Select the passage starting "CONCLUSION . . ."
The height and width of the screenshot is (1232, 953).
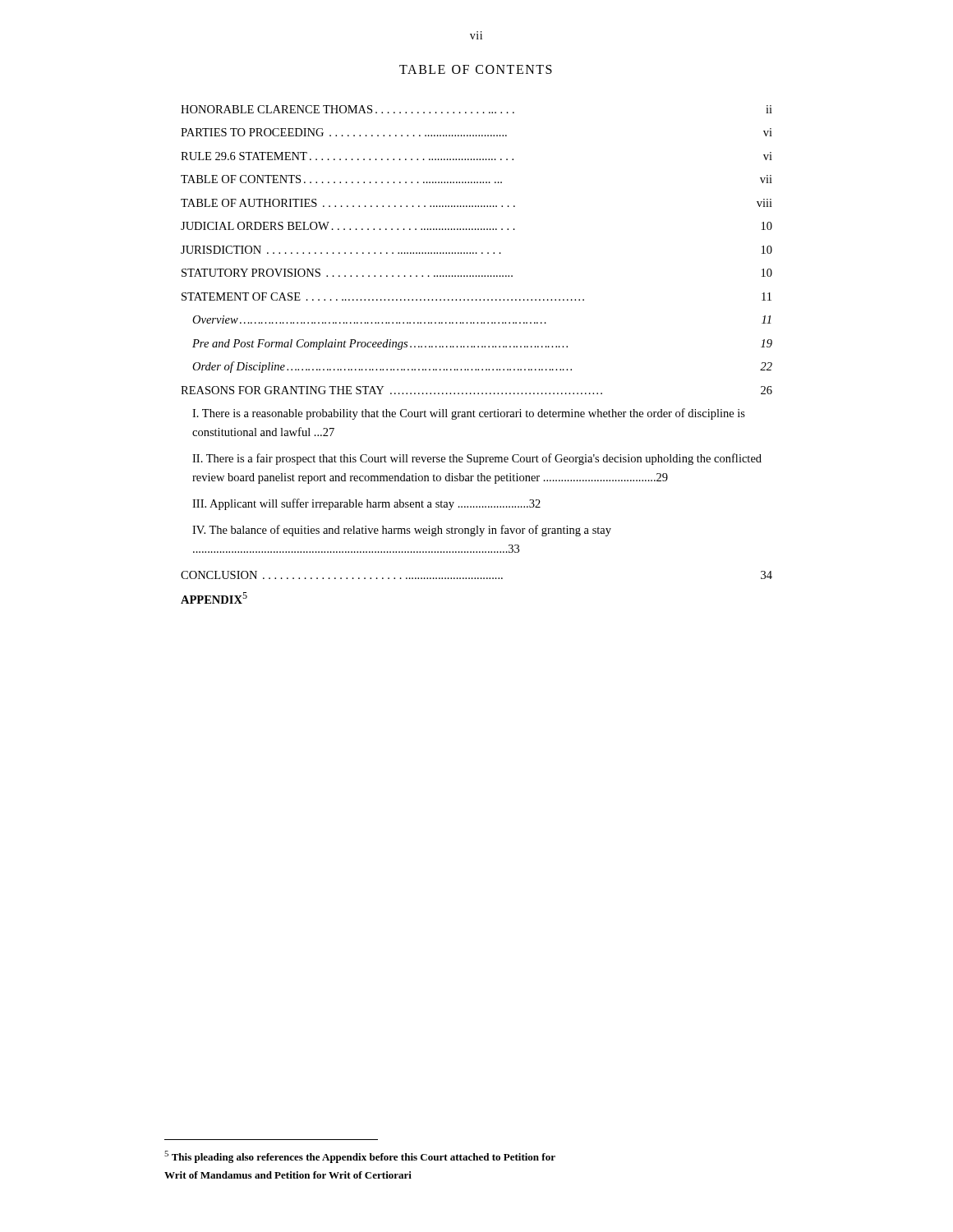pyautogui.click(x=476, y=575)
